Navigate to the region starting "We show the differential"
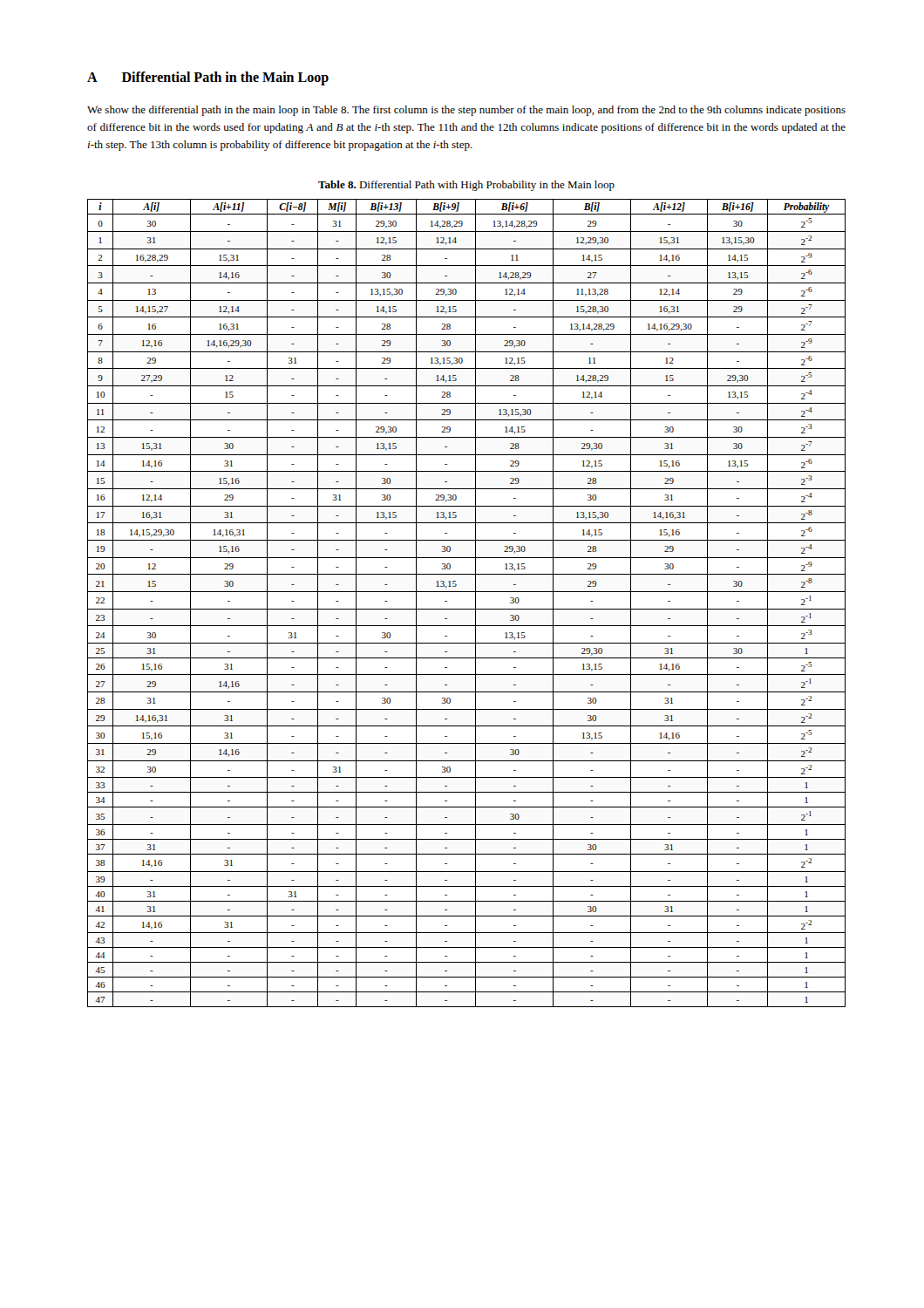The image size is (924, 1308). pyautogui.click(x=466, y=127)
